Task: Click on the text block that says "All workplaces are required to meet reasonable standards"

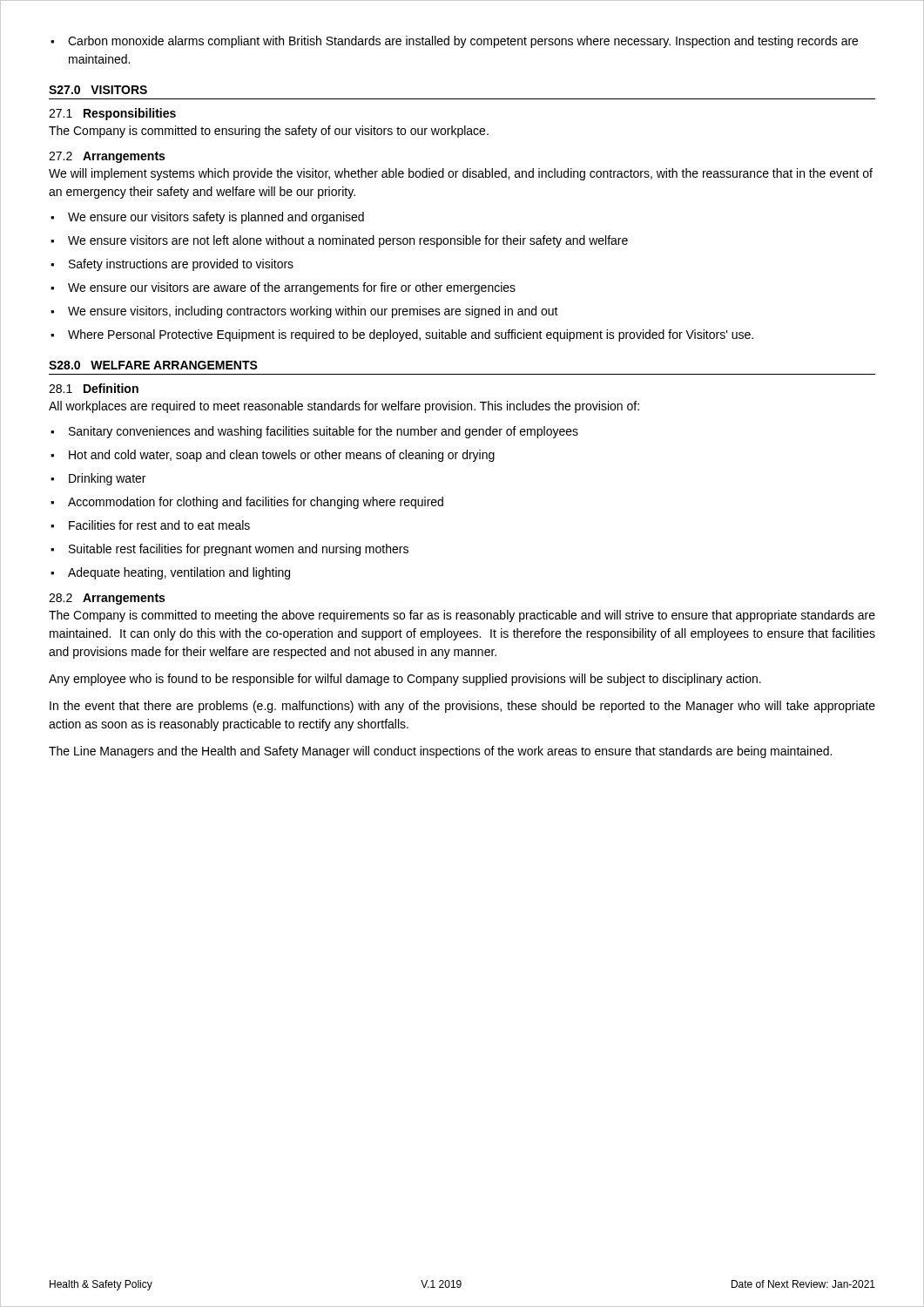Action: (462, 406)
